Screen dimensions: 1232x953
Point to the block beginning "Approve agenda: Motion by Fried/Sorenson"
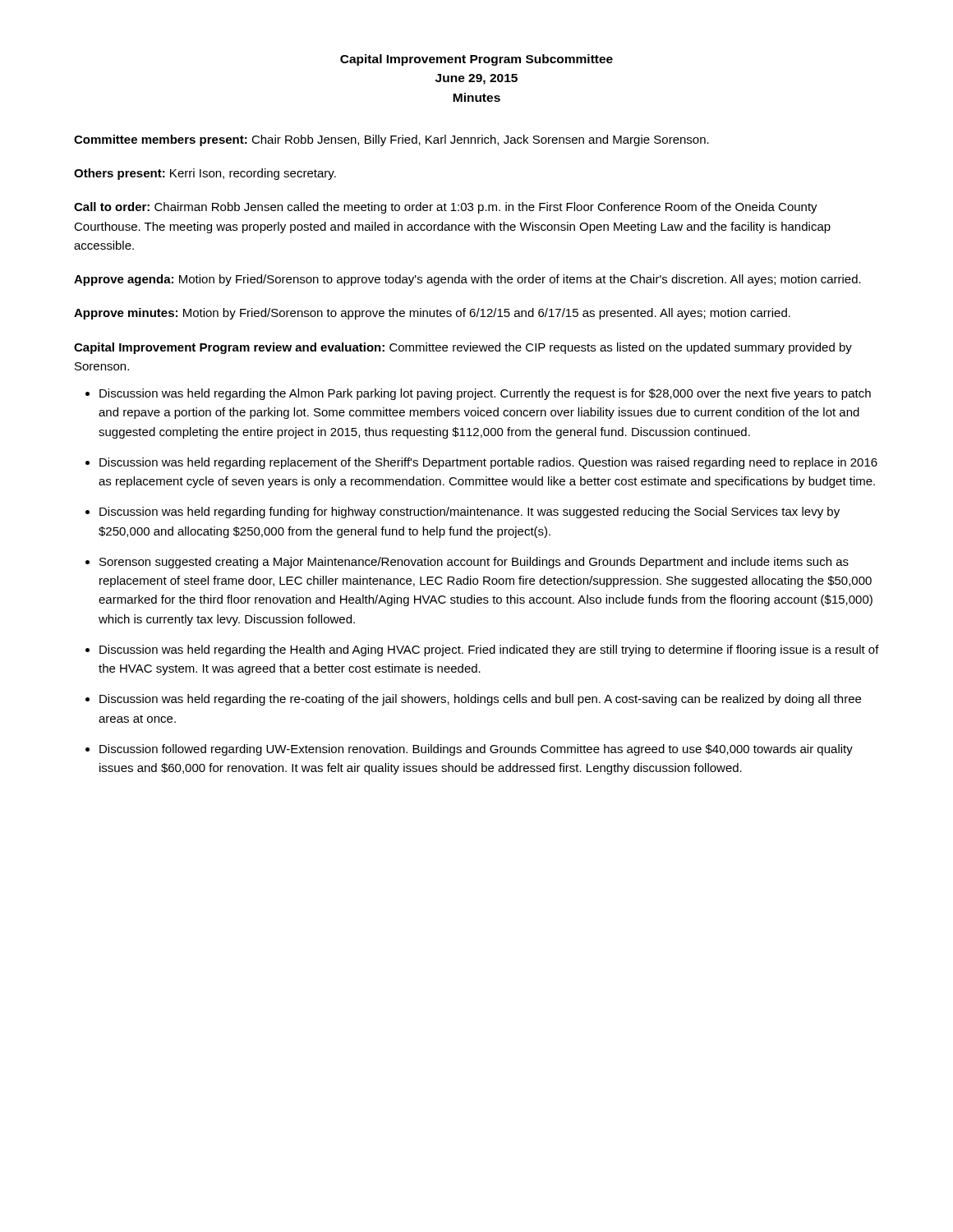coord(468,279)
